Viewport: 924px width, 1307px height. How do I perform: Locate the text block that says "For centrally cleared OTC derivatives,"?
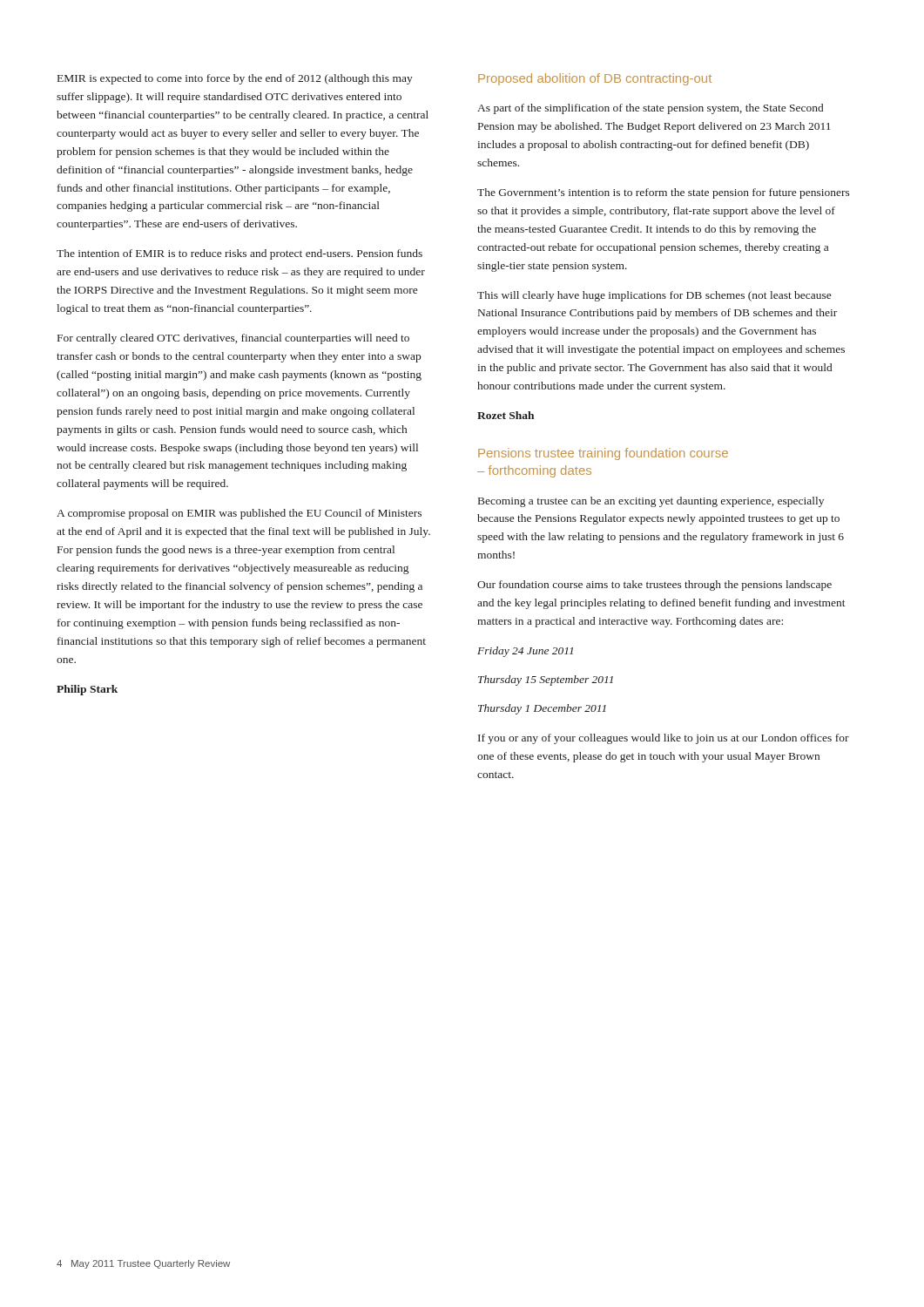pos(244,411)
